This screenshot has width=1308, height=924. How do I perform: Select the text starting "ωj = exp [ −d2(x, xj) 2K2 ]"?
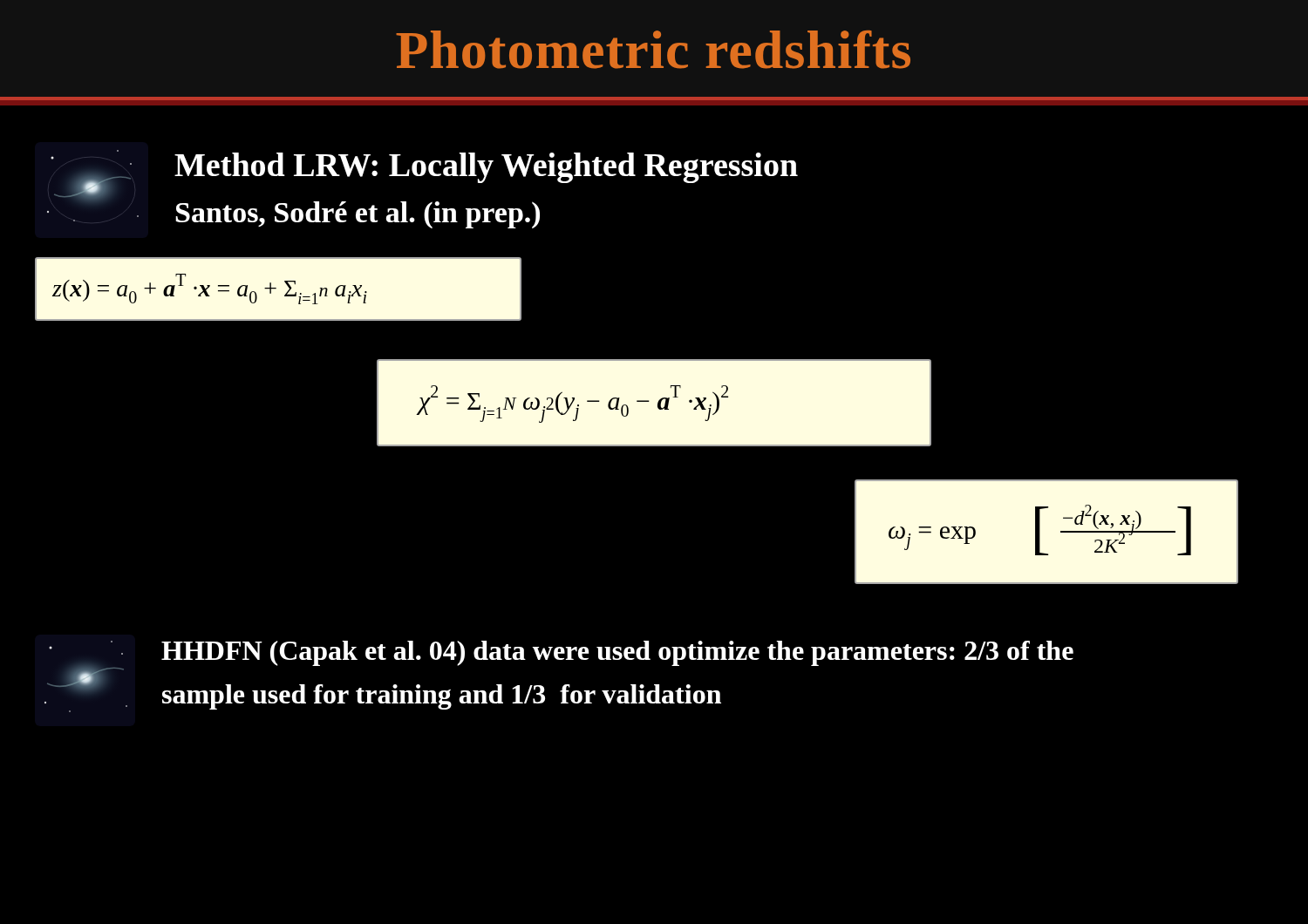[x=1046, y=532]
